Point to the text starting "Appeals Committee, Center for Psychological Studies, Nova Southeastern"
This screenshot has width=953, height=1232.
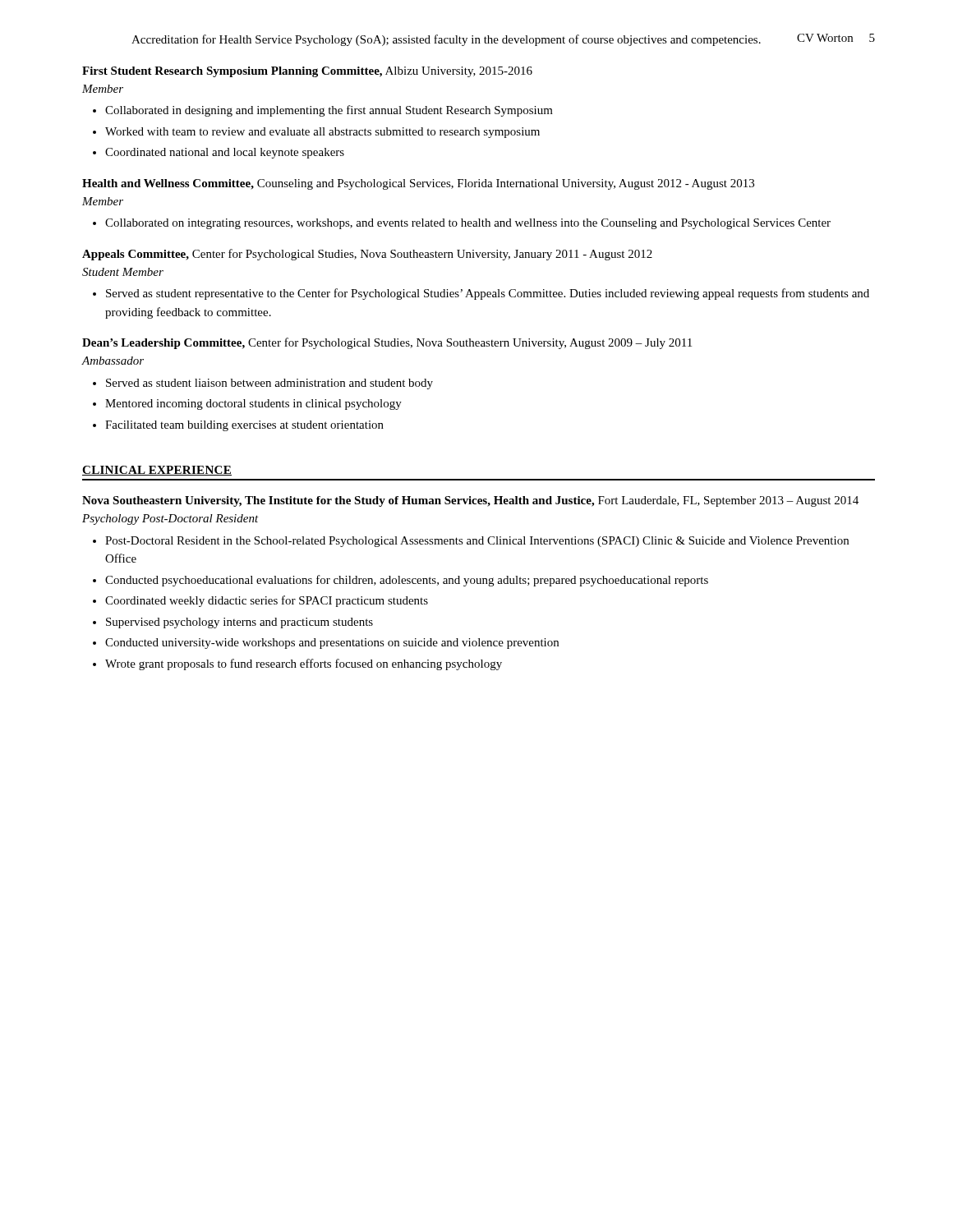[367, 263]
